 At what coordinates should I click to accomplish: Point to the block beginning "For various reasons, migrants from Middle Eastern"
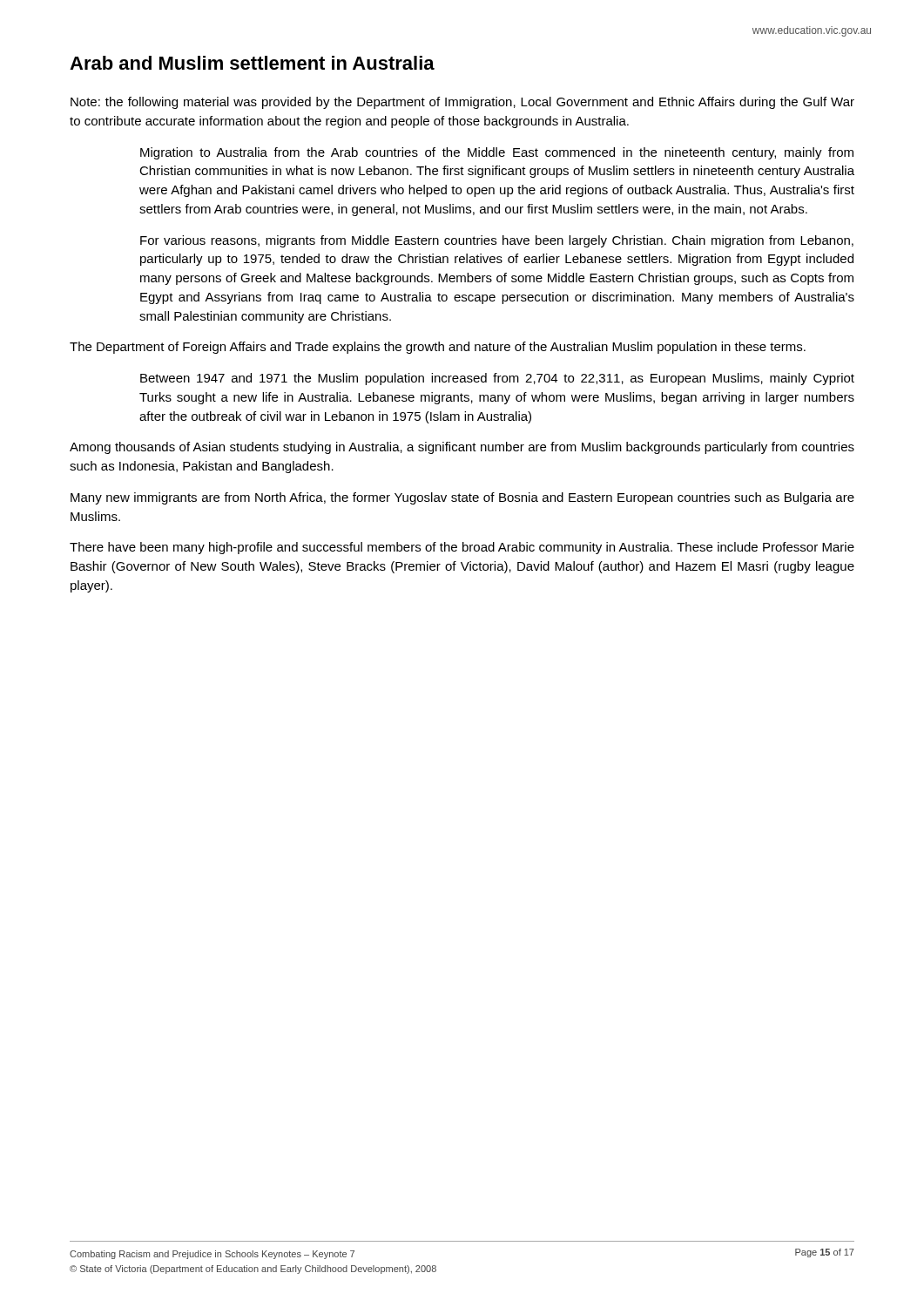pyautogui.click(x=497, y=278)
